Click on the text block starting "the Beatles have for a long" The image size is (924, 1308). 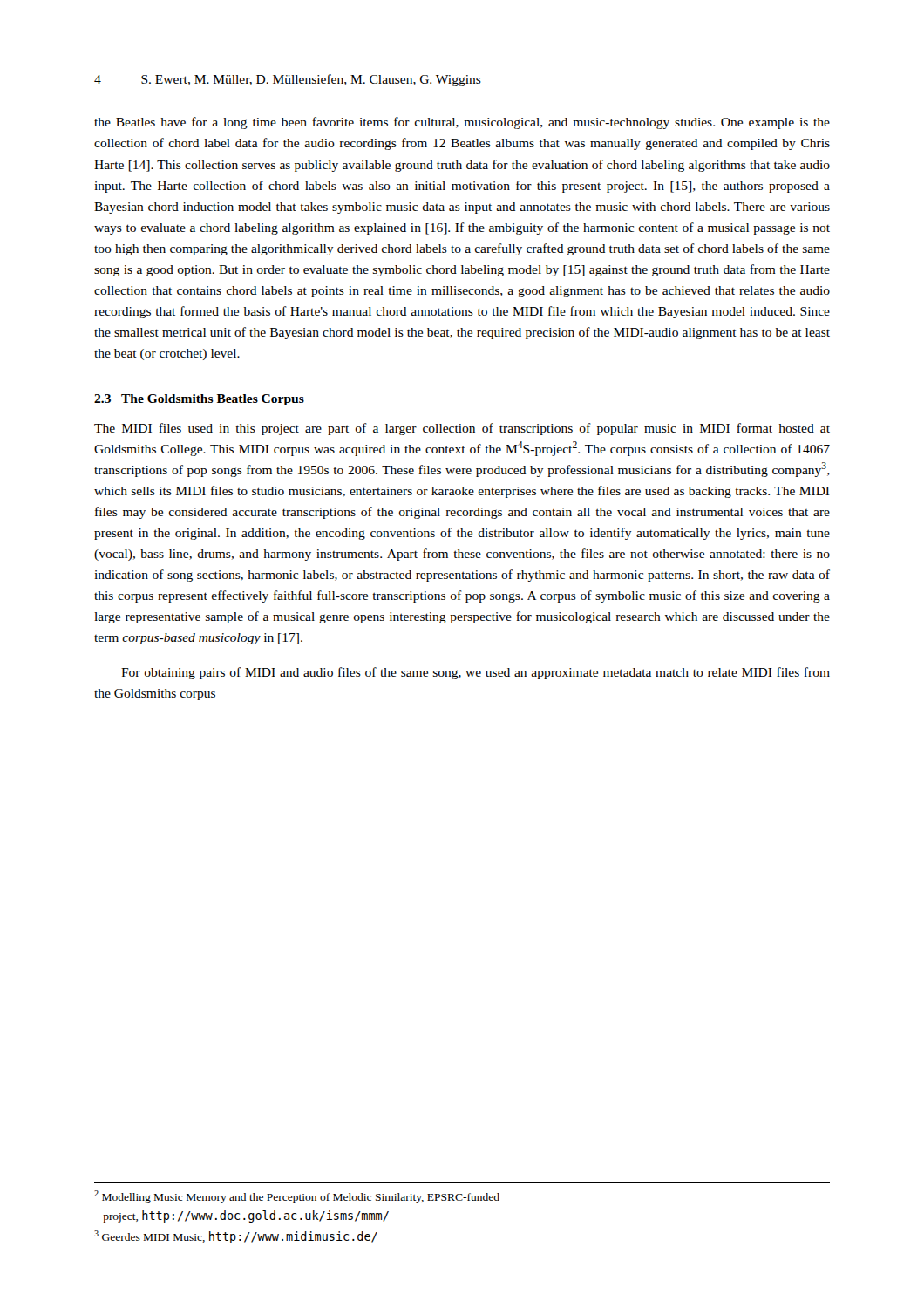(462, 237)
